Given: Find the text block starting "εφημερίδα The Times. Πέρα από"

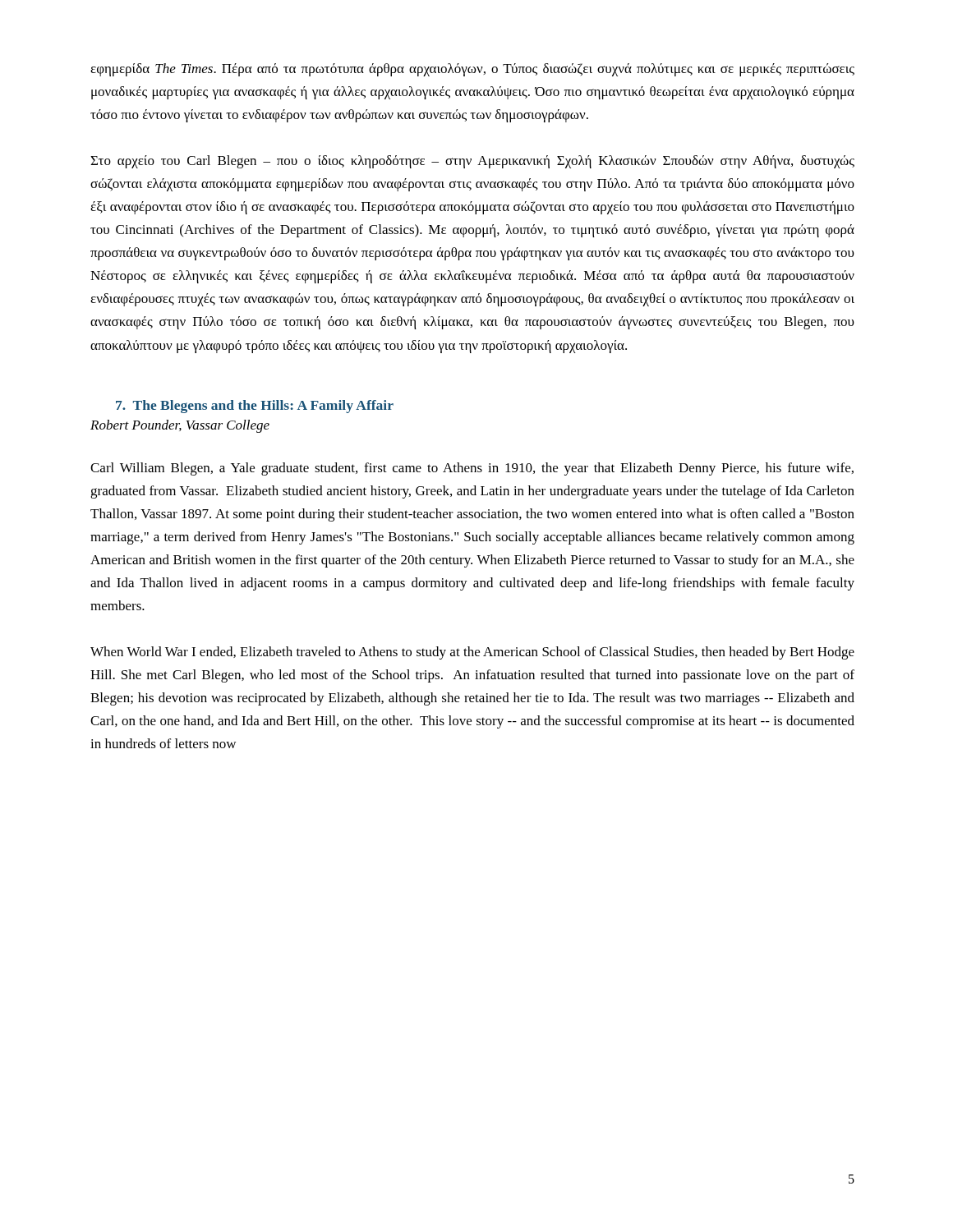Looking at the screenshot, I should (472, 92).
